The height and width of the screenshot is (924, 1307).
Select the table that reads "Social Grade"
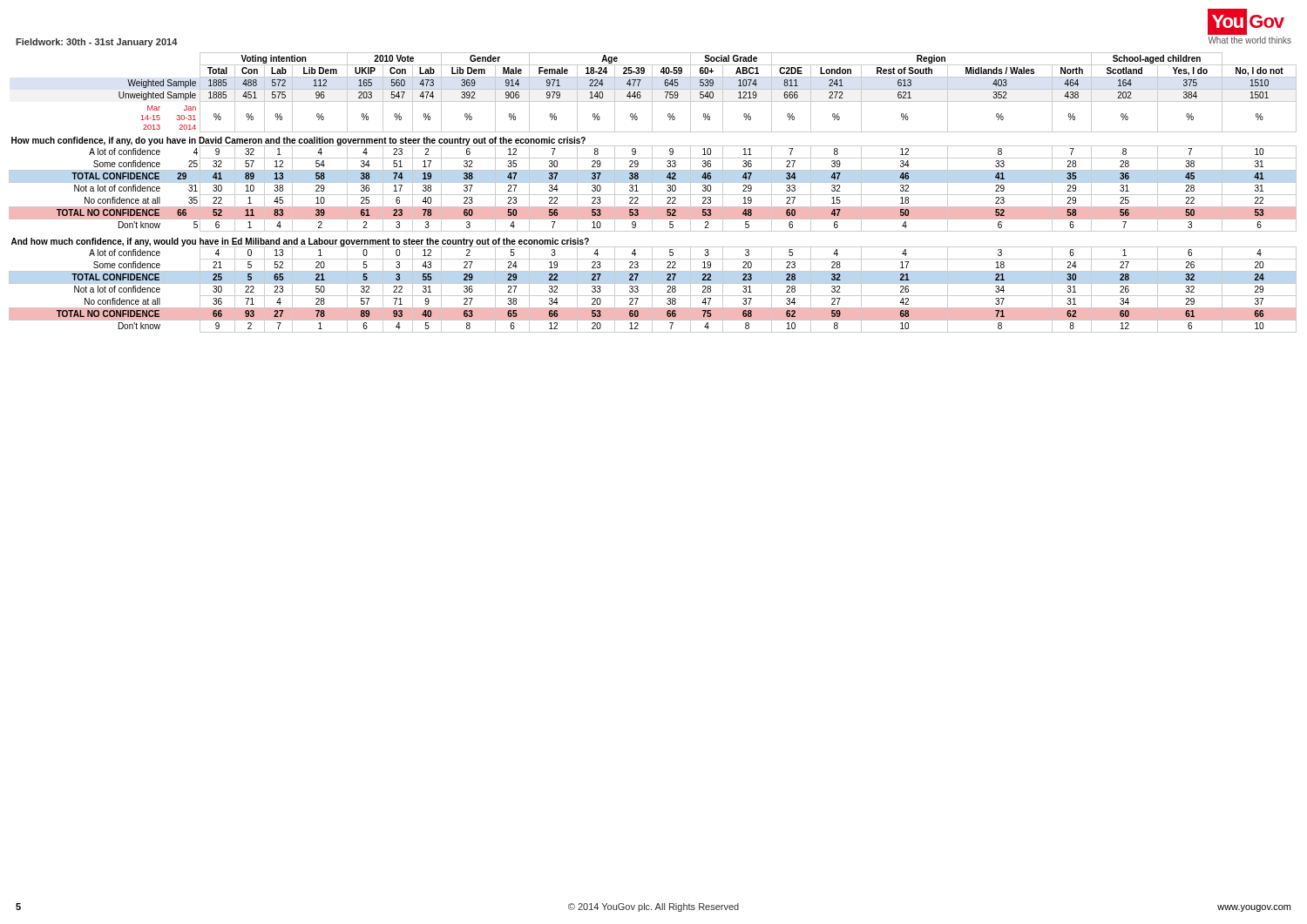(x=654, y=192)
